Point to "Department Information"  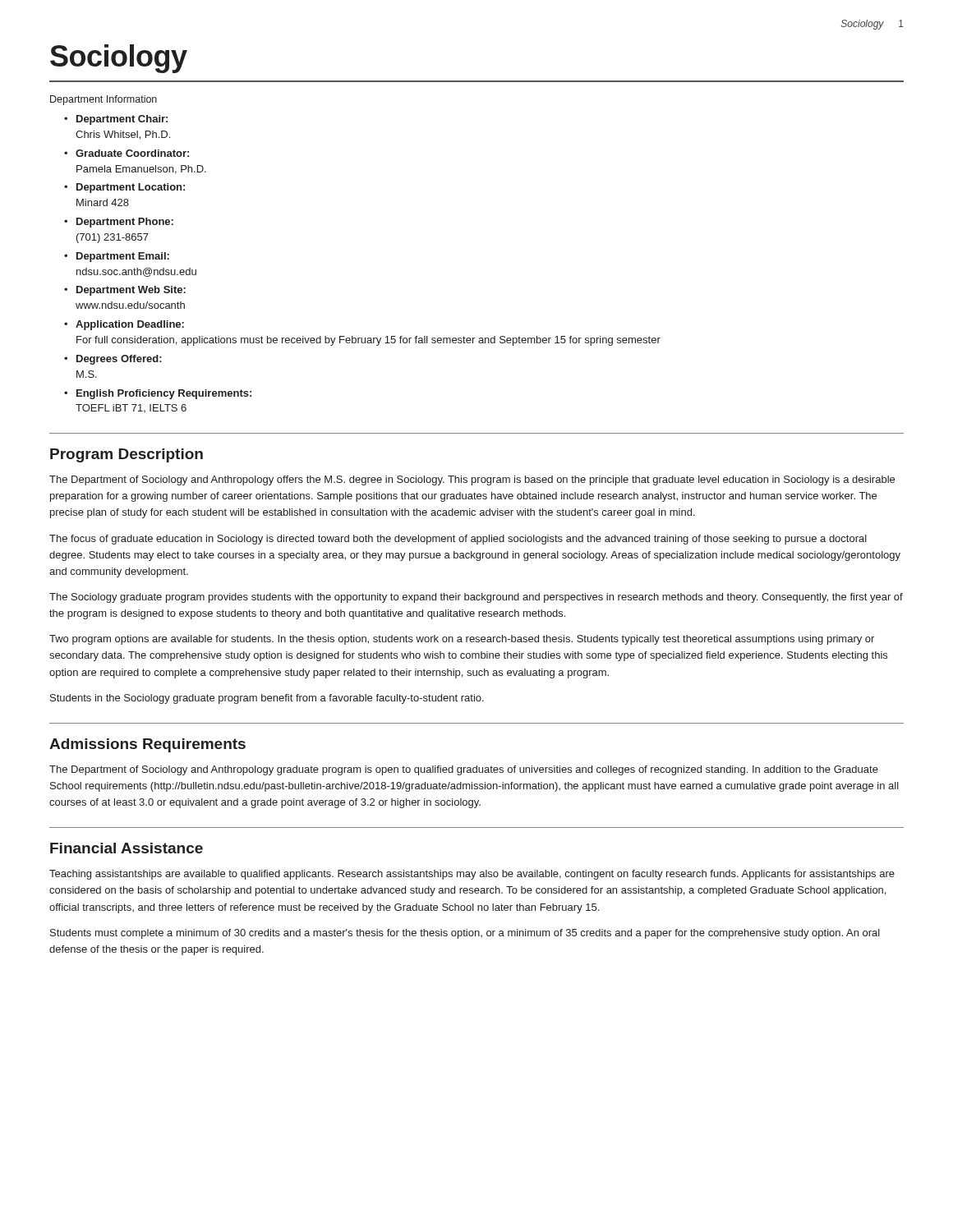coord(103,99)
